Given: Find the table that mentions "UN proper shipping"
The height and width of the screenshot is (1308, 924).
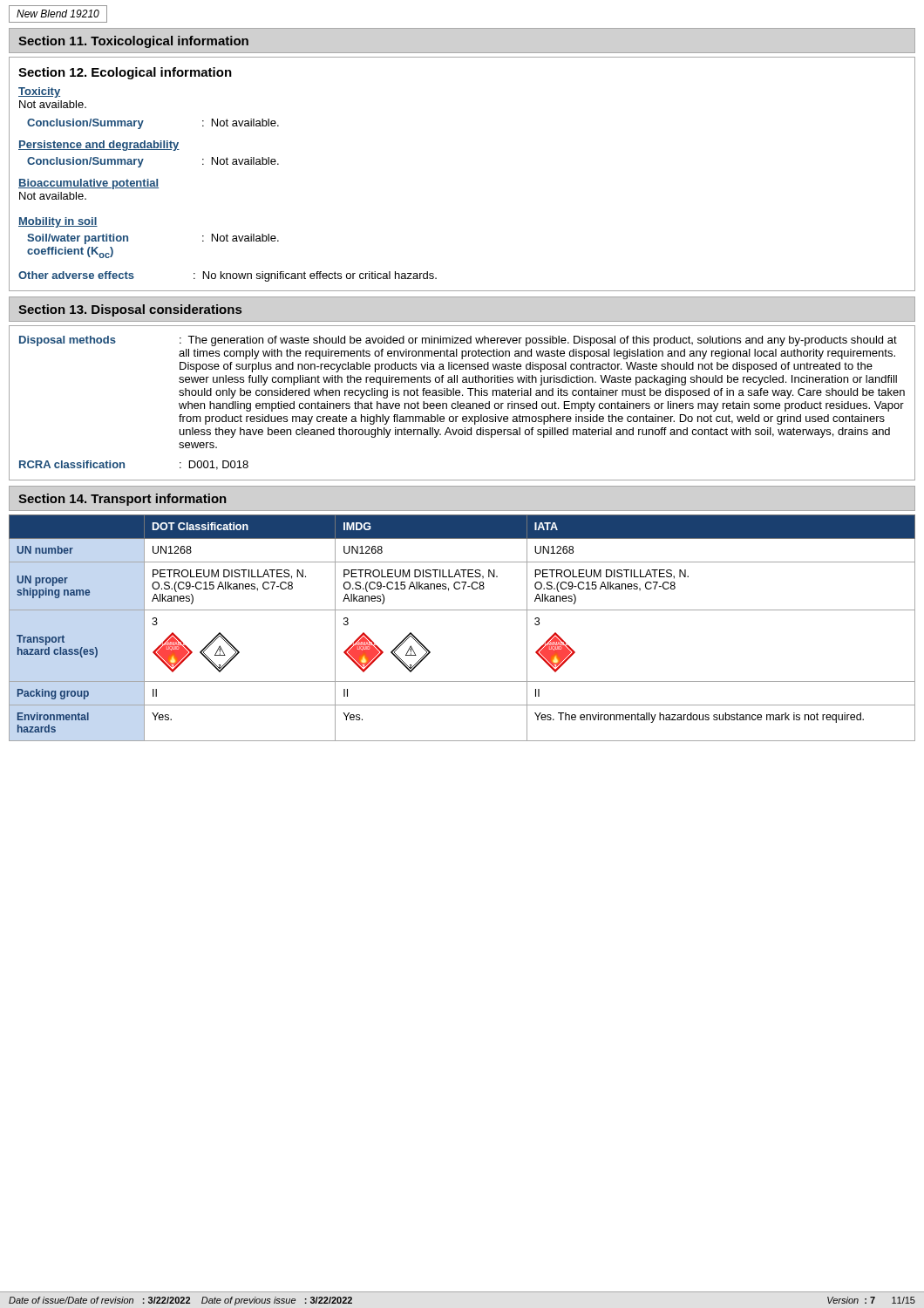Looking at the screenshot, I should (462, 628).
